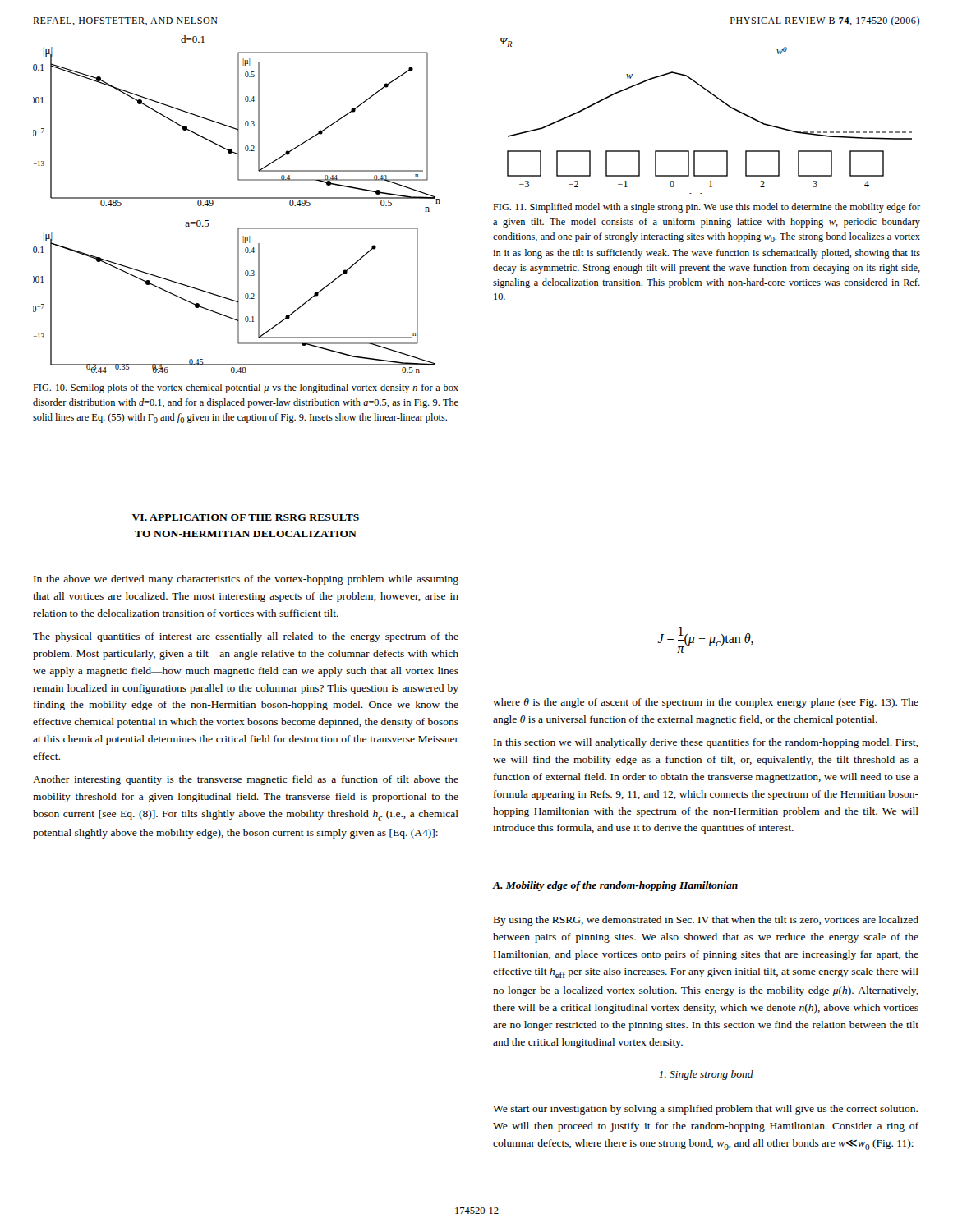Screen dimensions: 1232x953
Task: Find the schematic
Action: pos(707,167)
